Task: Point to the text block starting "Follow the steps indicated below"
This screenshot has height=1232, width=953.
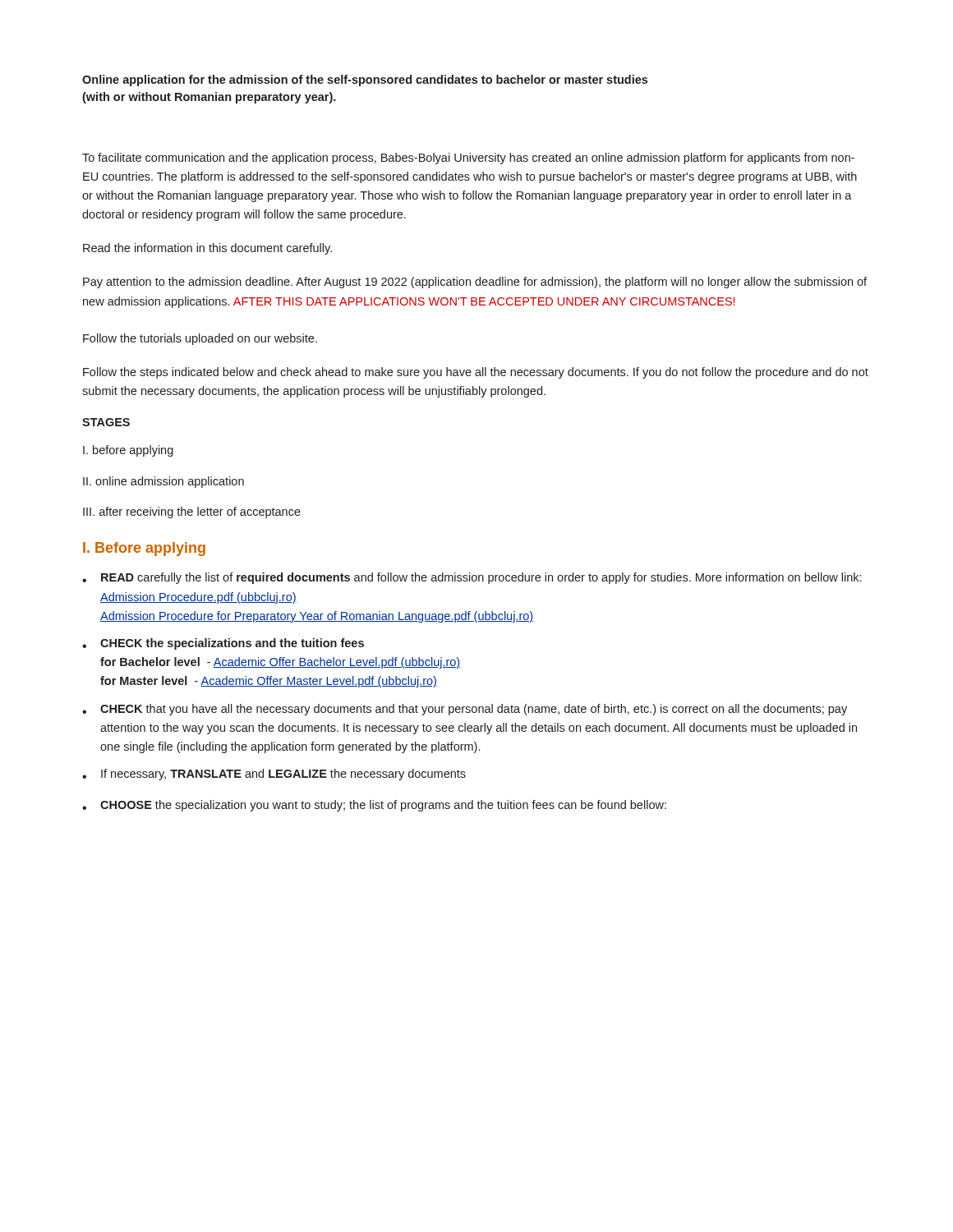Action: click(476, 382)
